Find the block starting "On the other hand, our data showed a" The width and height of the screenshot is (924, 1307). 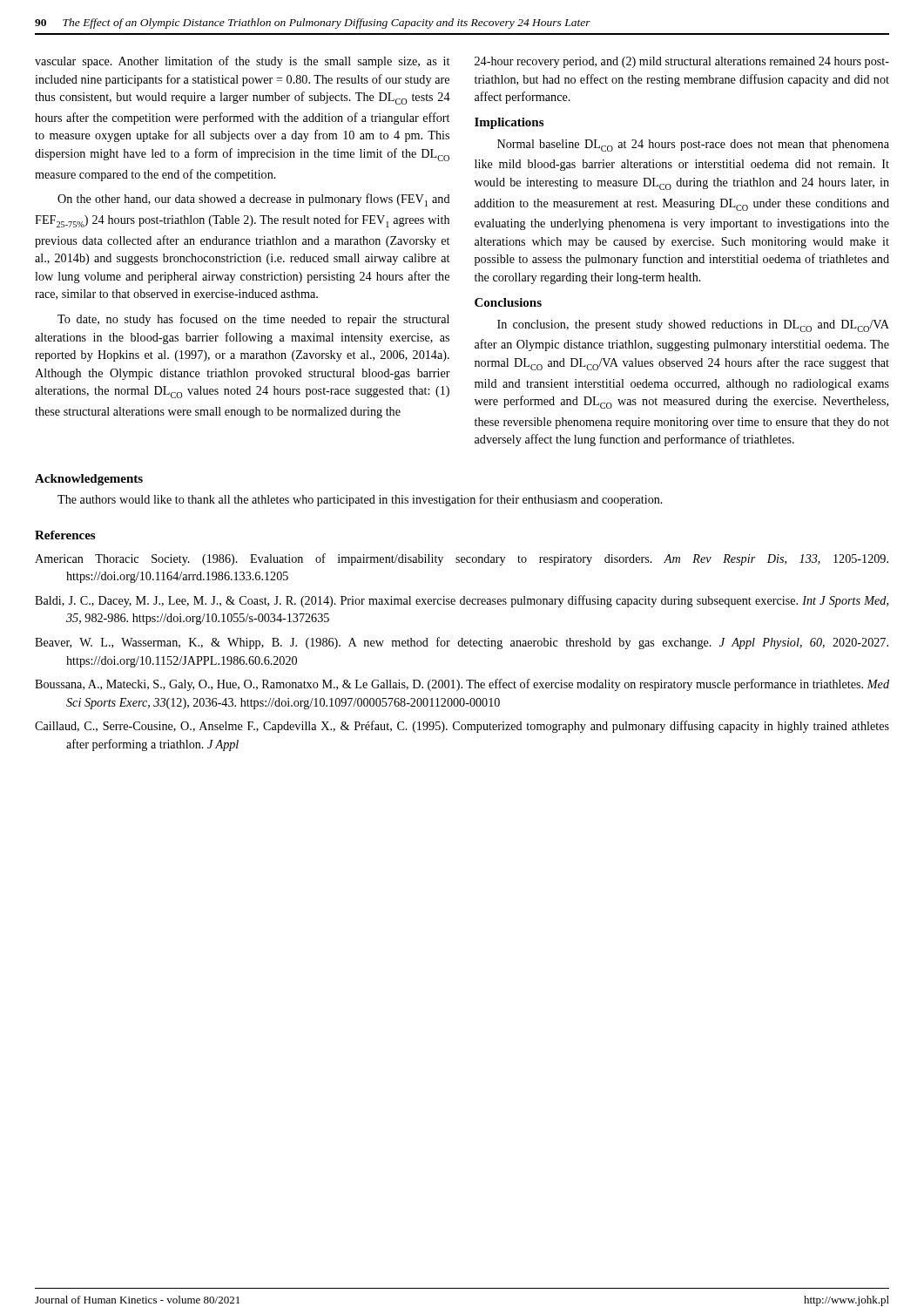tap(242, 247)
